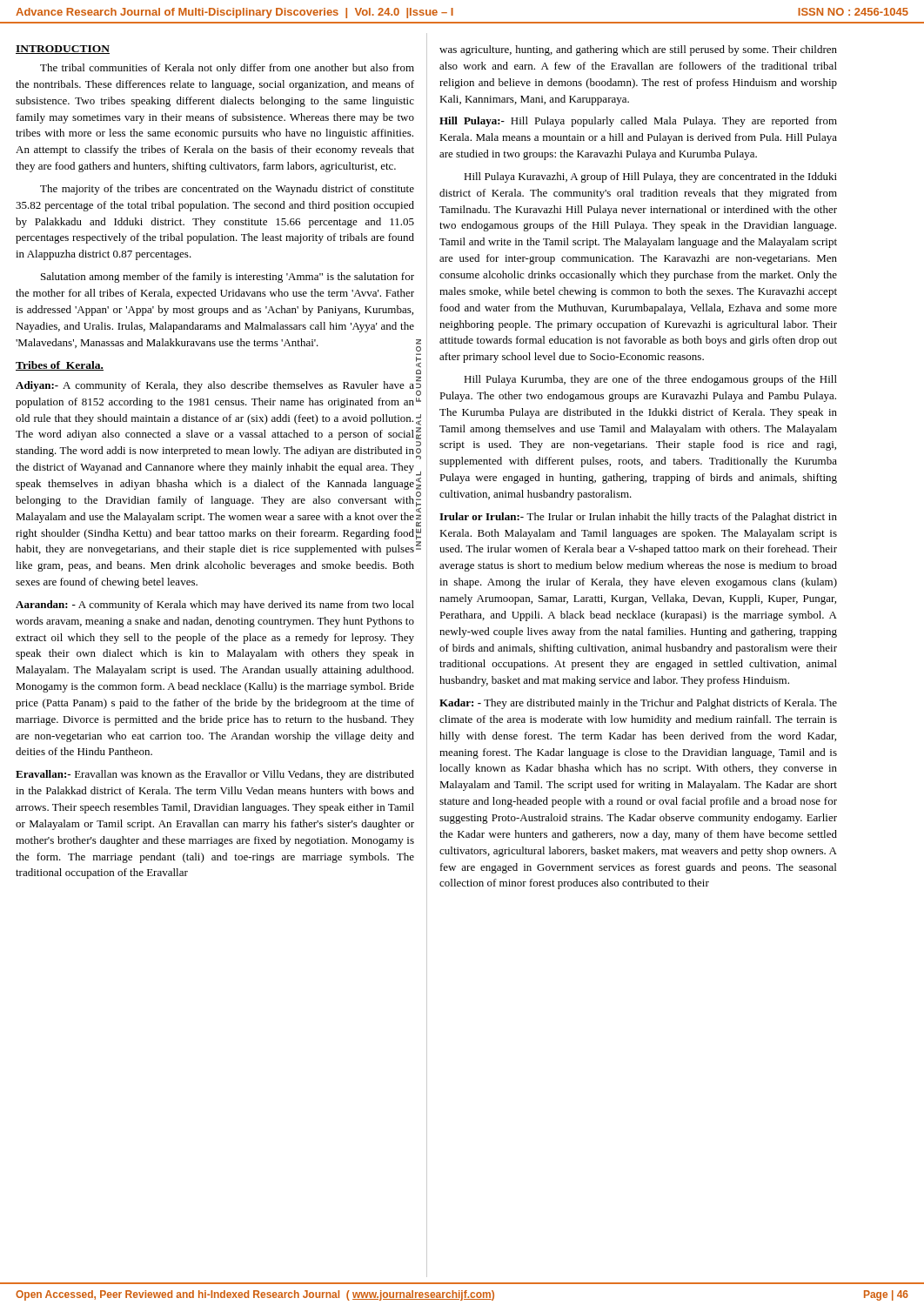The height and width of the screenshot is (1305, 924).
Task: Click on the text block that reads "Hill Pulaya Kurumba, they are one"
Action: click(638, 437)
